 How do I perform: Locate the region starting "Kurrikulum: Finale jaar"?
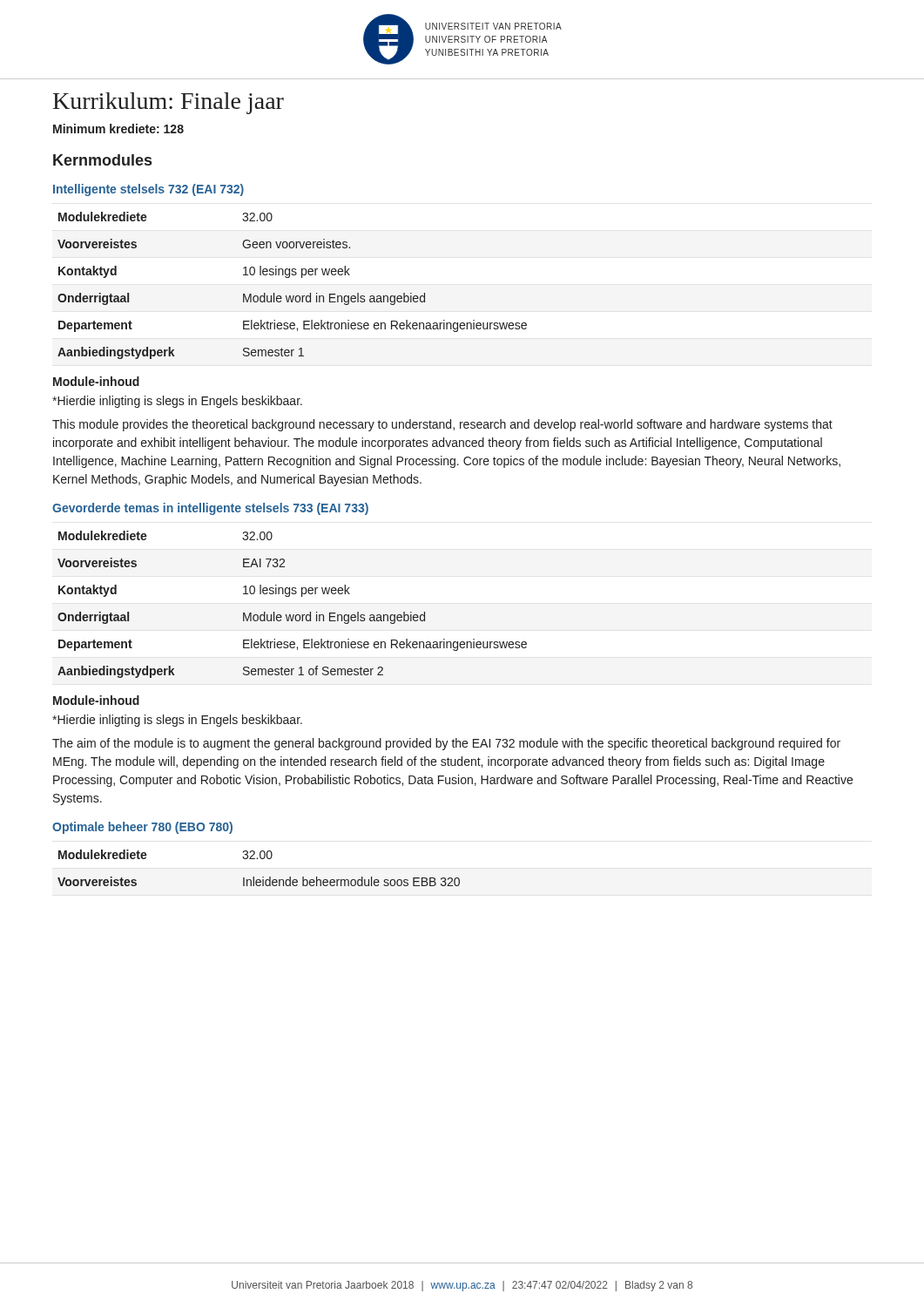(x=169, y=103)
